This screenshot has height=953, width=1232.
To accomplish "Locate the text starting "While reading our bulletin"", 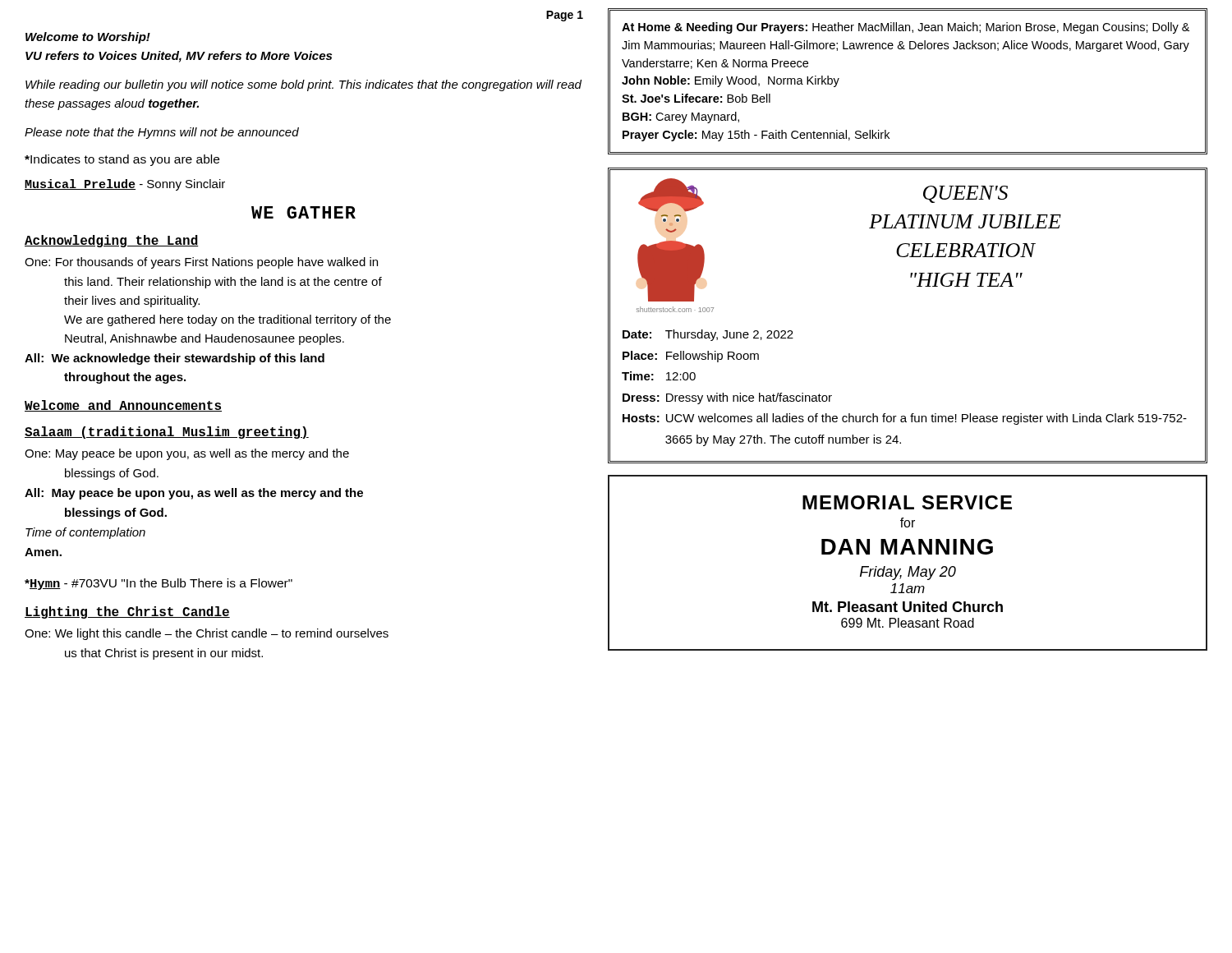I will coord(303,94).
